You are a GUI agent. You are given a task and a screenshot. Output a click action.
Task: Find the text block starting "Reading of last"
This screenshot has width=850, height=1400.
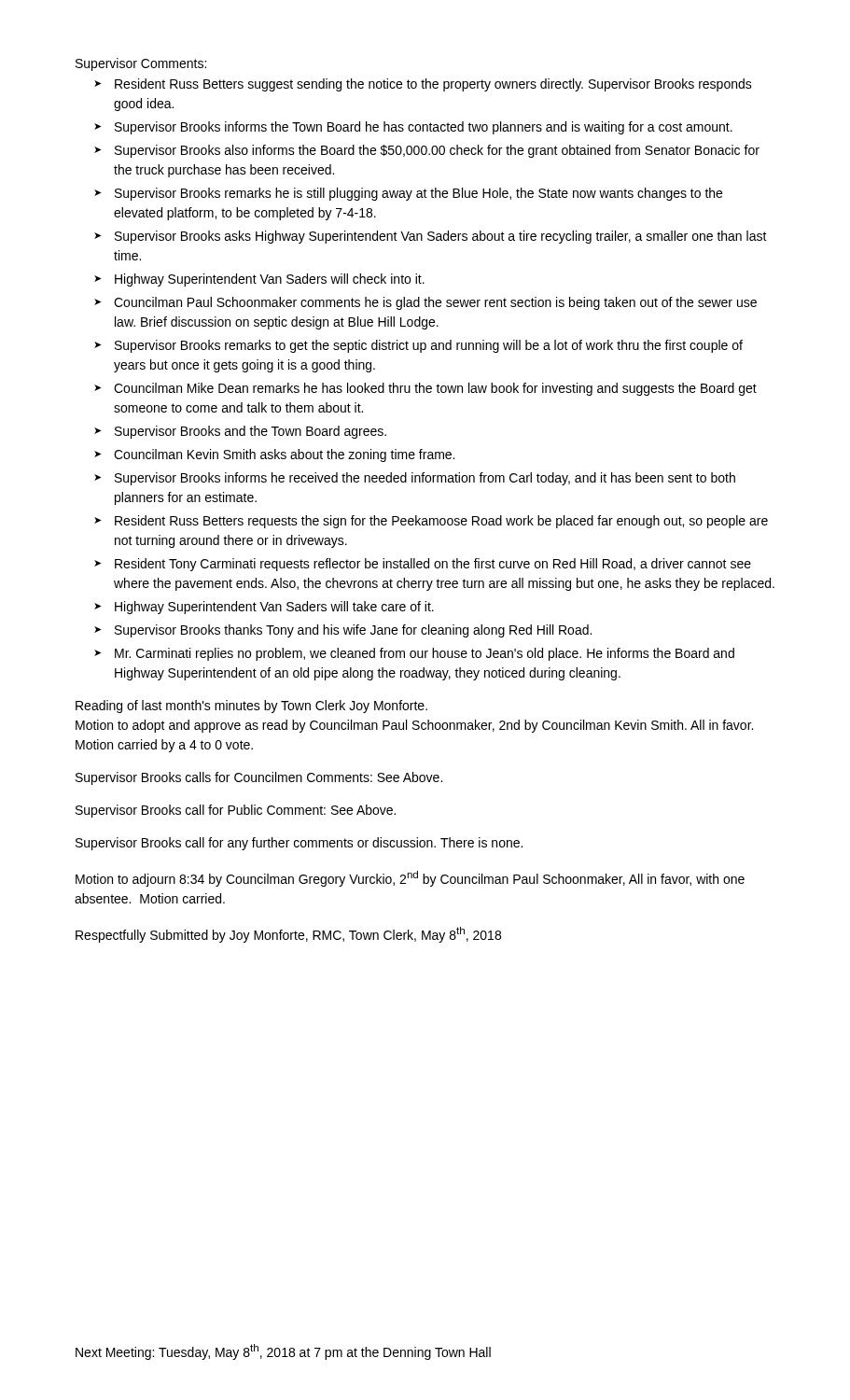414,725
